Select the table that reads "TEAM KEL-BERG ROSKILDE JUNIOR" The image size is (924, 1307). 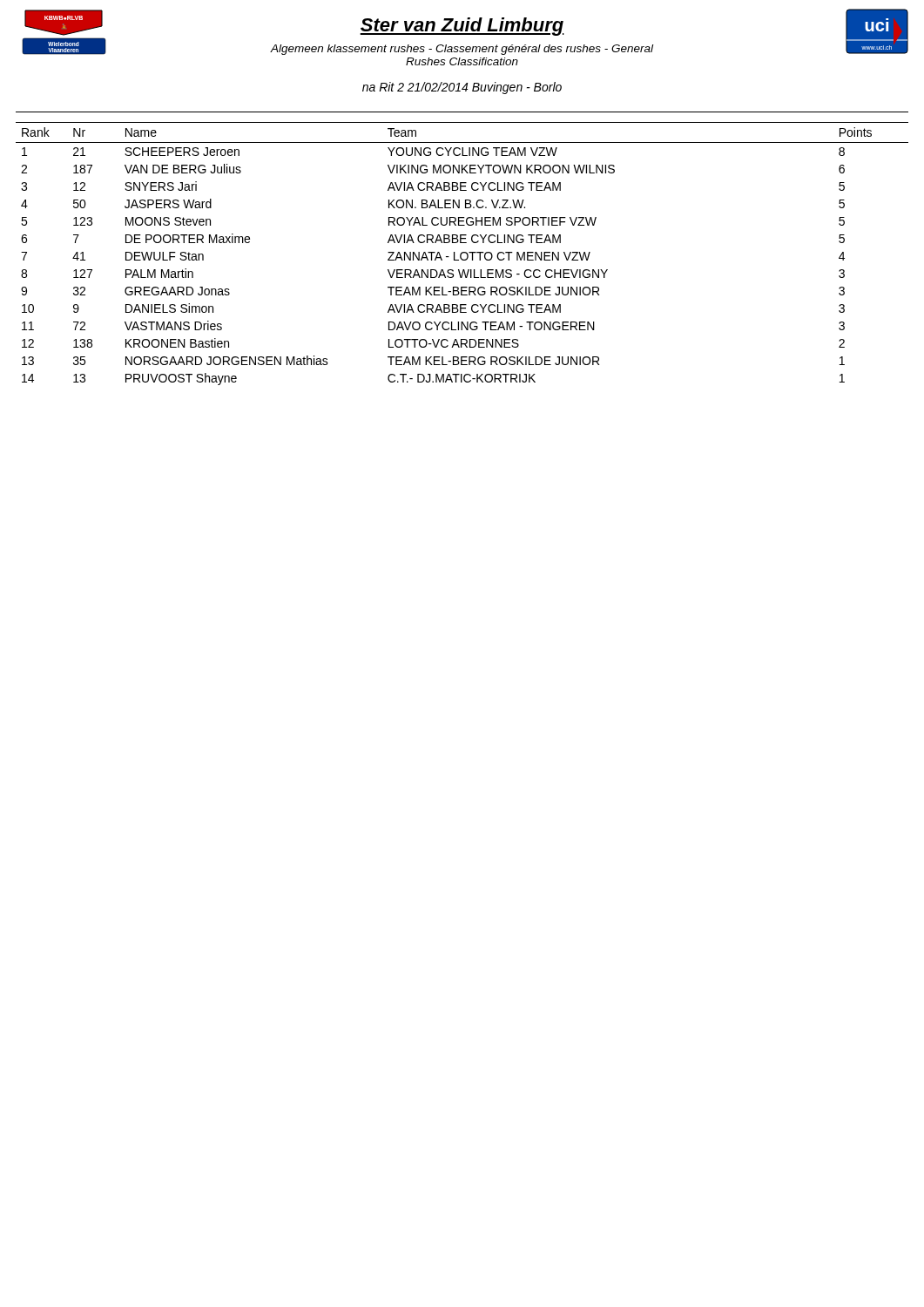[462, 254]
